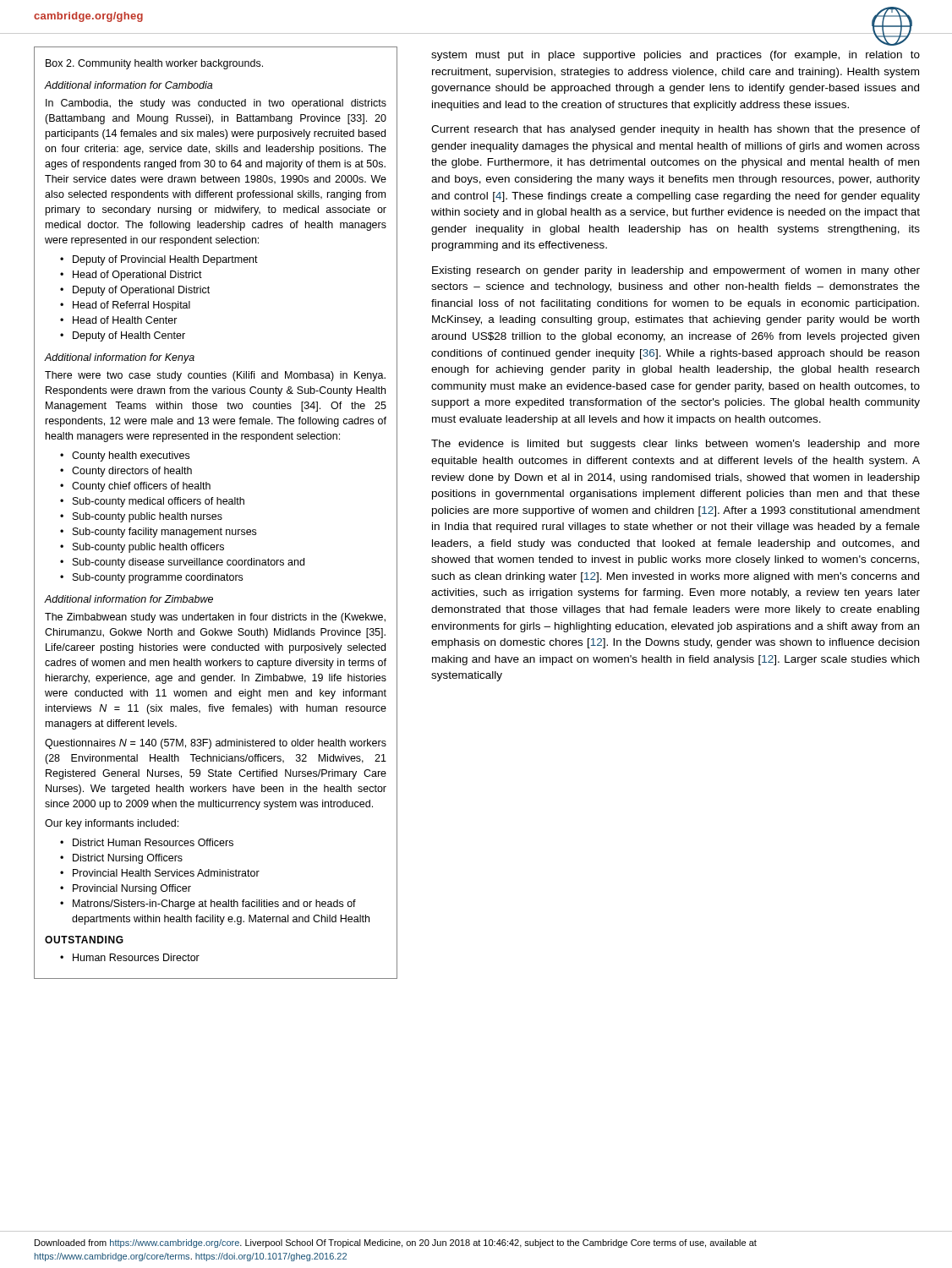Select the list item containing "Provincial Nursing Officer"
Viewport: 952px width, 1268px height.
(x=131, y=888)
